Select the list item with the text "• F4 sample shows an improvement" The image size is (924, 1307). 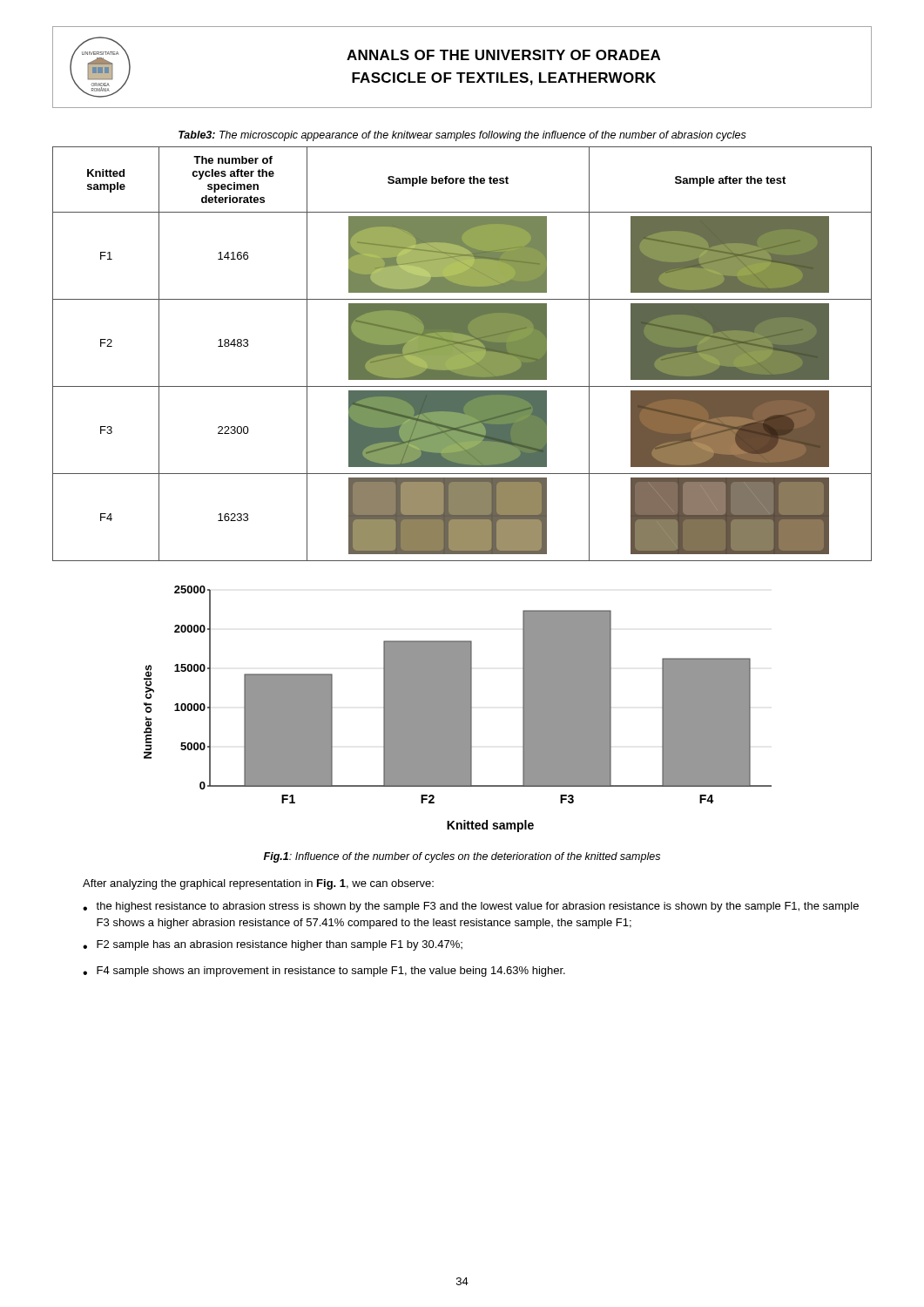point(324,972)
